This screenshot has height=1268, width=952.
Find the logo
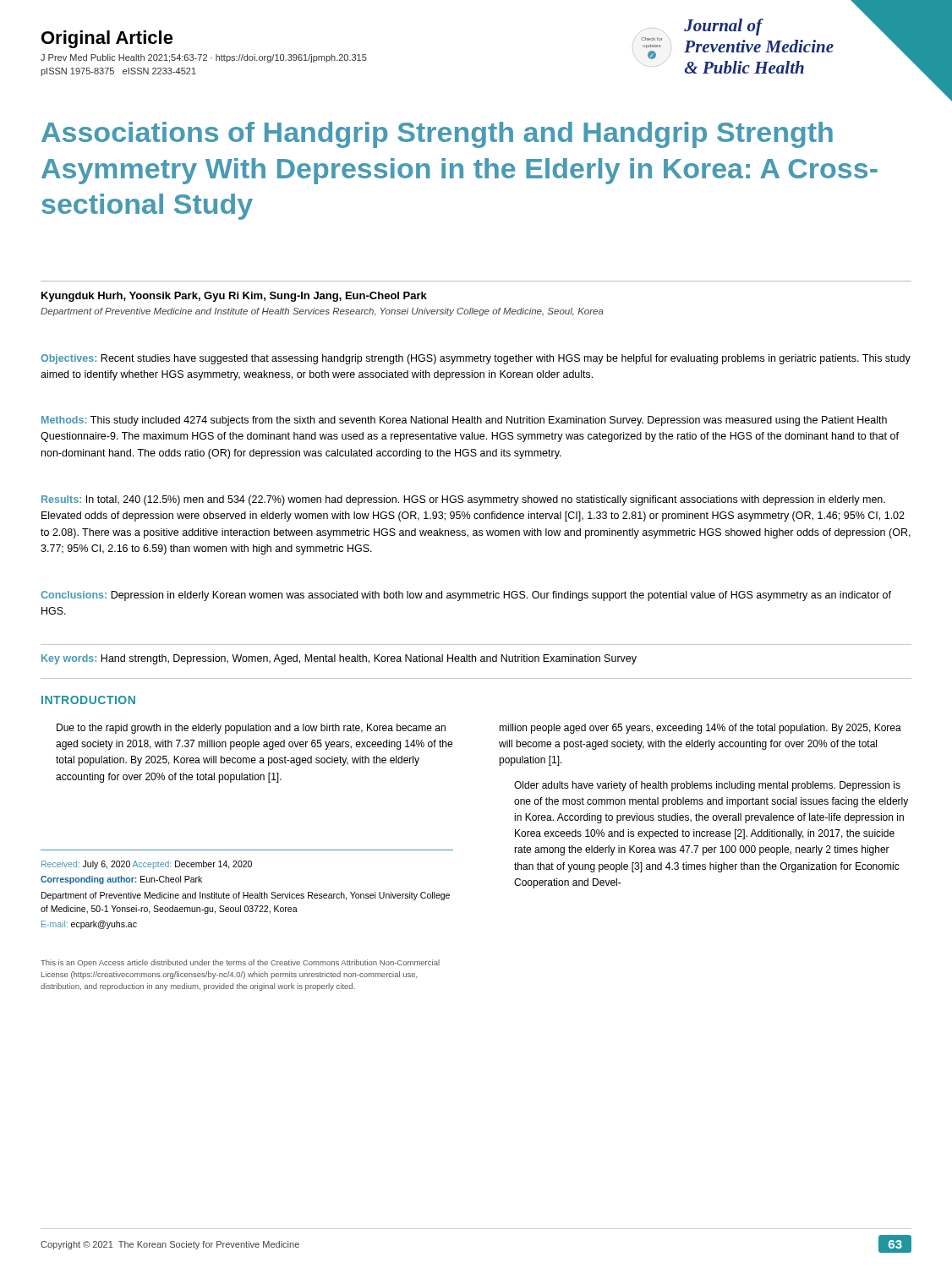pos(733,47)
